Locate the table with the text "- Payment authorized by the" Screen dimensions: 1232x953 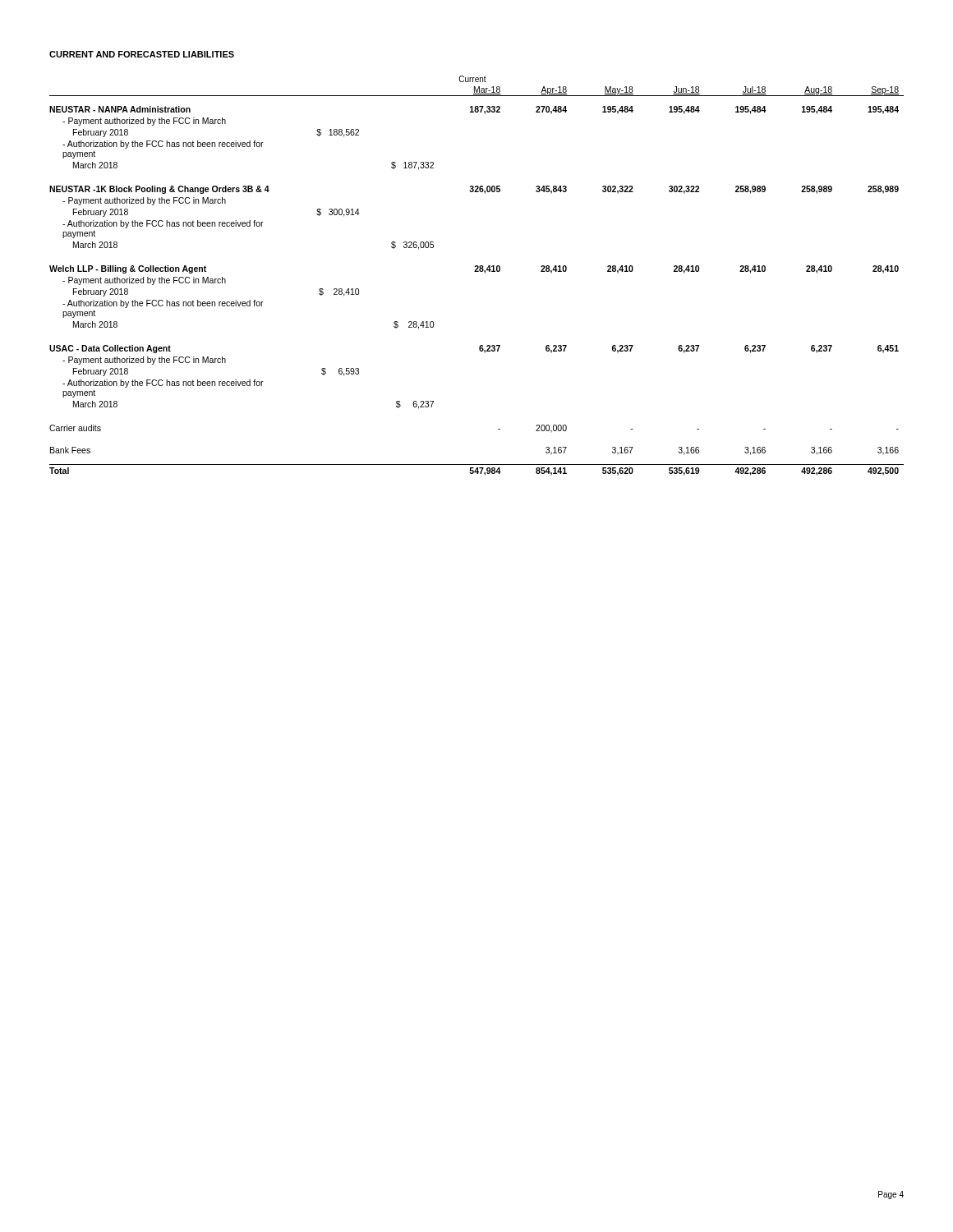pos(476,275)
